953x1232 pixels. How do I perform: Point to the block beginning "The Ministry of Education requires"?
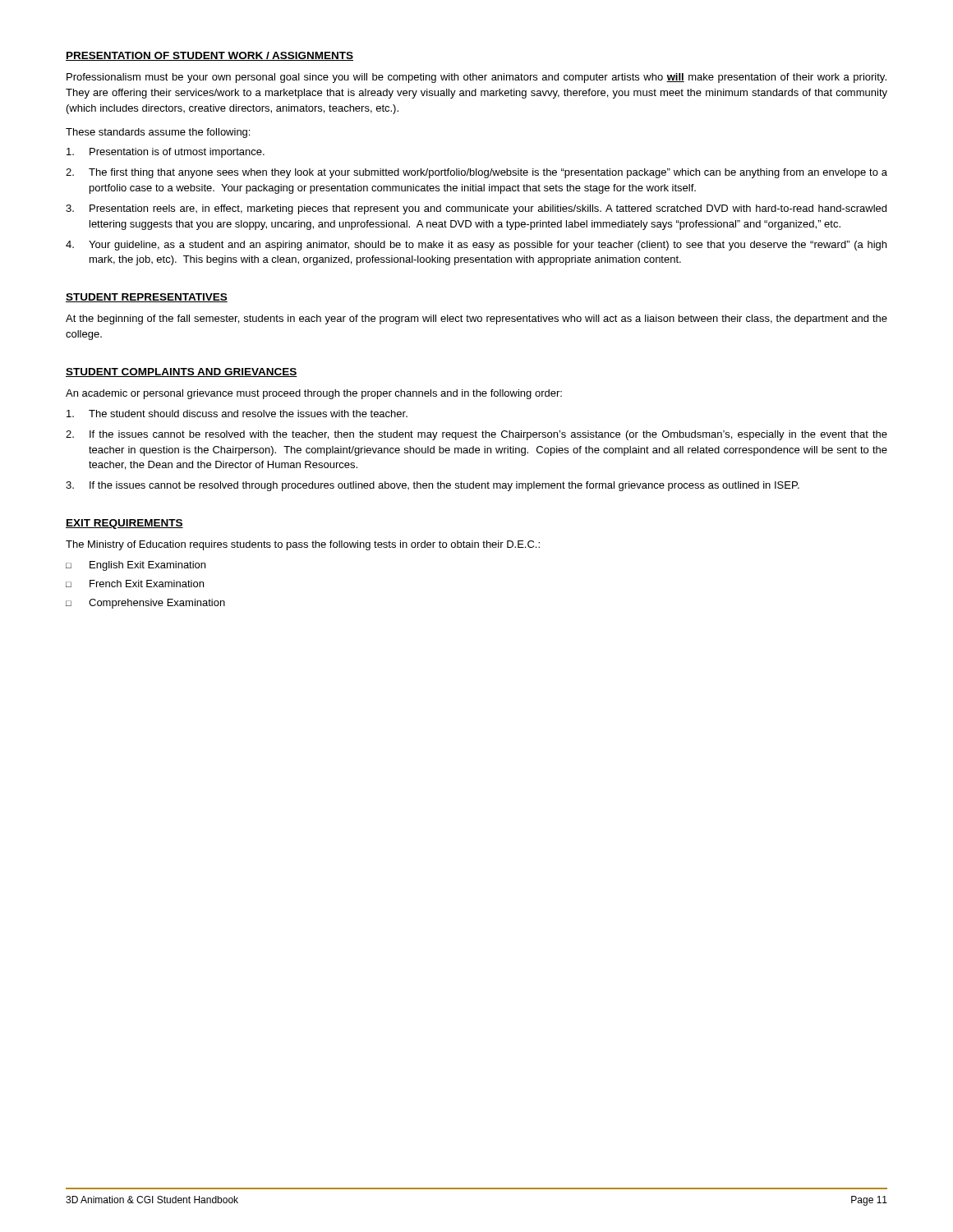(x=303, y=544)
